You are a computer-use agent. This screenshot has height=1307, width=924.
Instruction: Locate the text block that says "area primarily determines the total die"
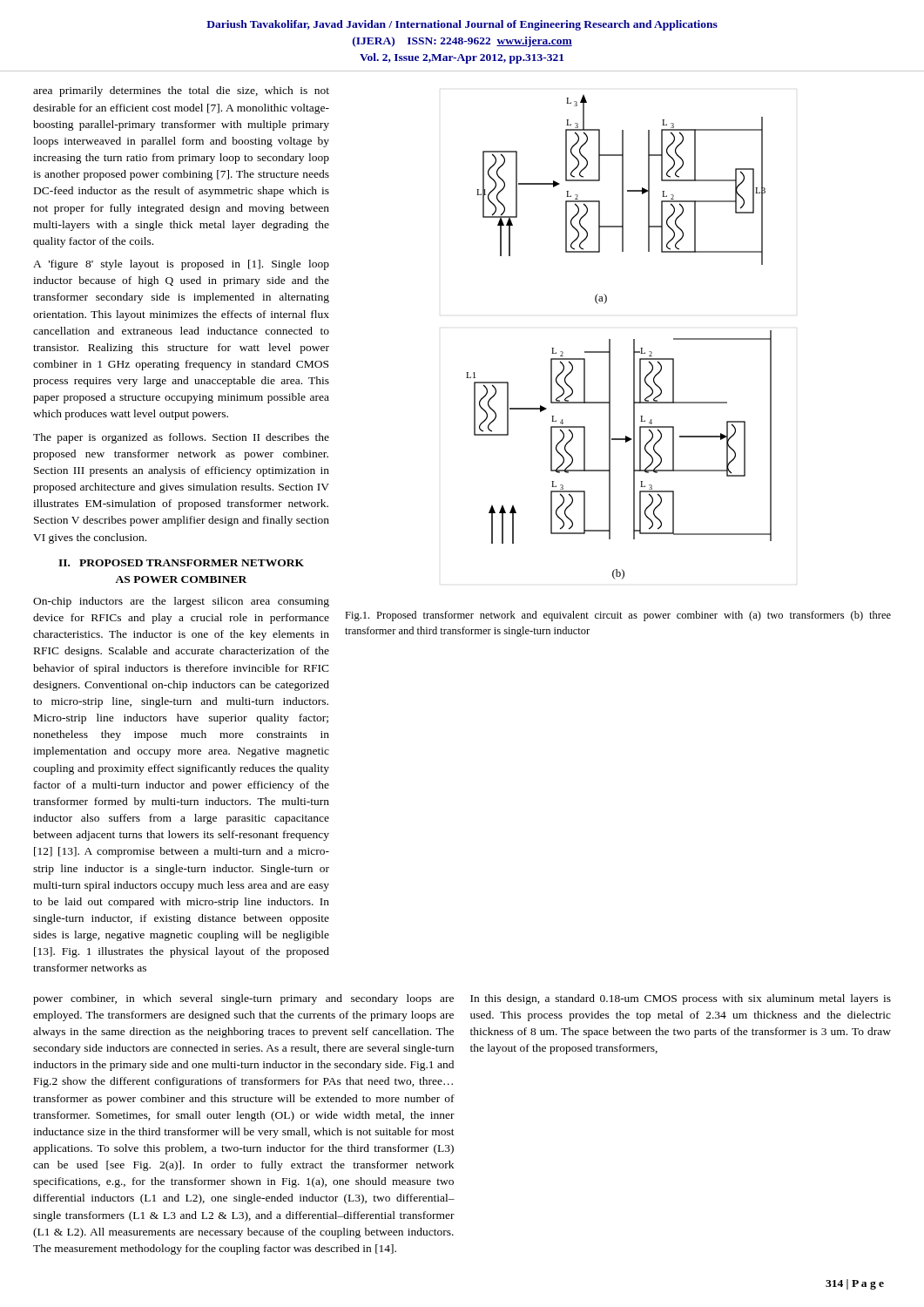point(181,166)
